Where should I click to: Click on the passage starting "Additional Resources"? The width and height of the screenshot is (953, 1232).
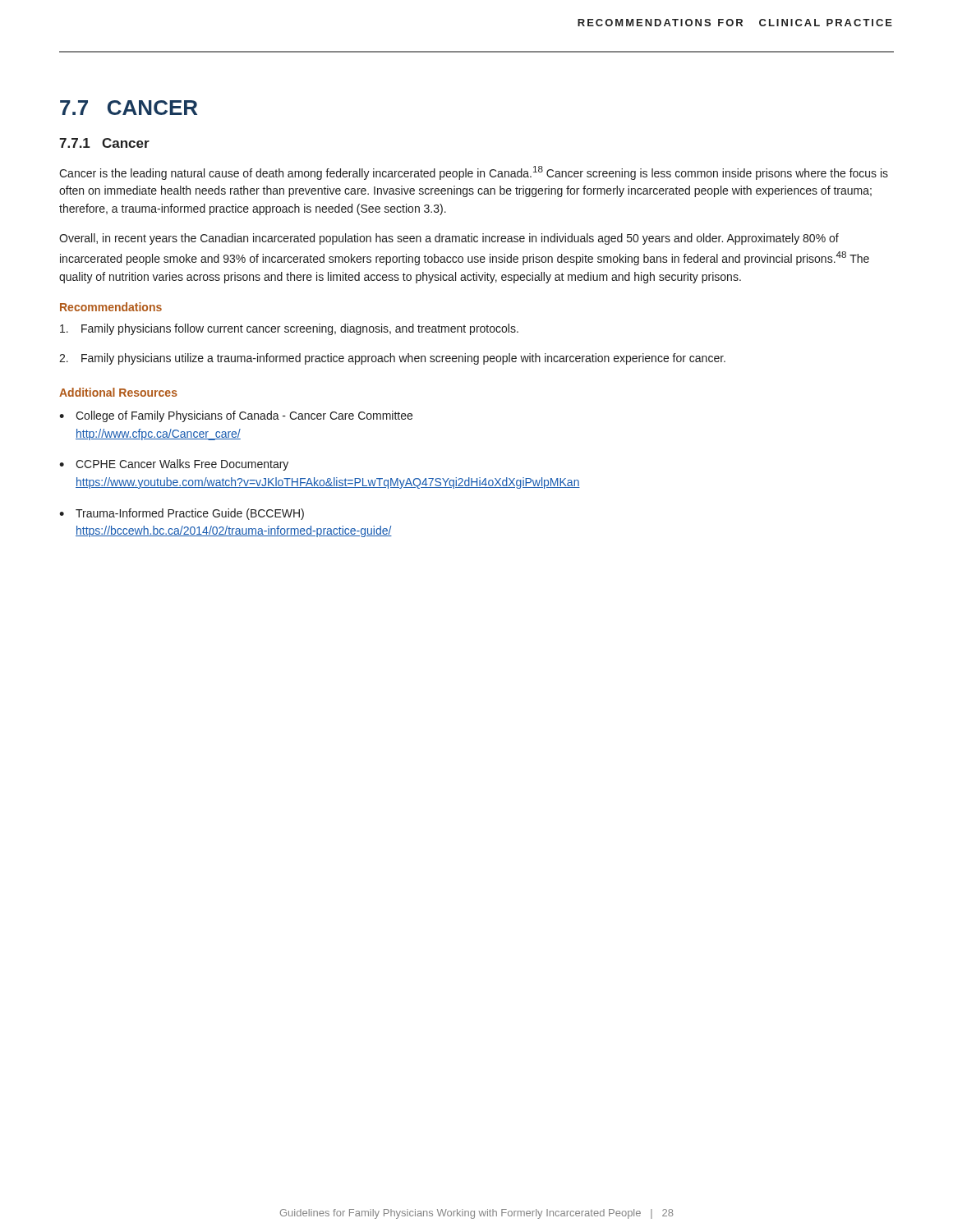[118, 392]
